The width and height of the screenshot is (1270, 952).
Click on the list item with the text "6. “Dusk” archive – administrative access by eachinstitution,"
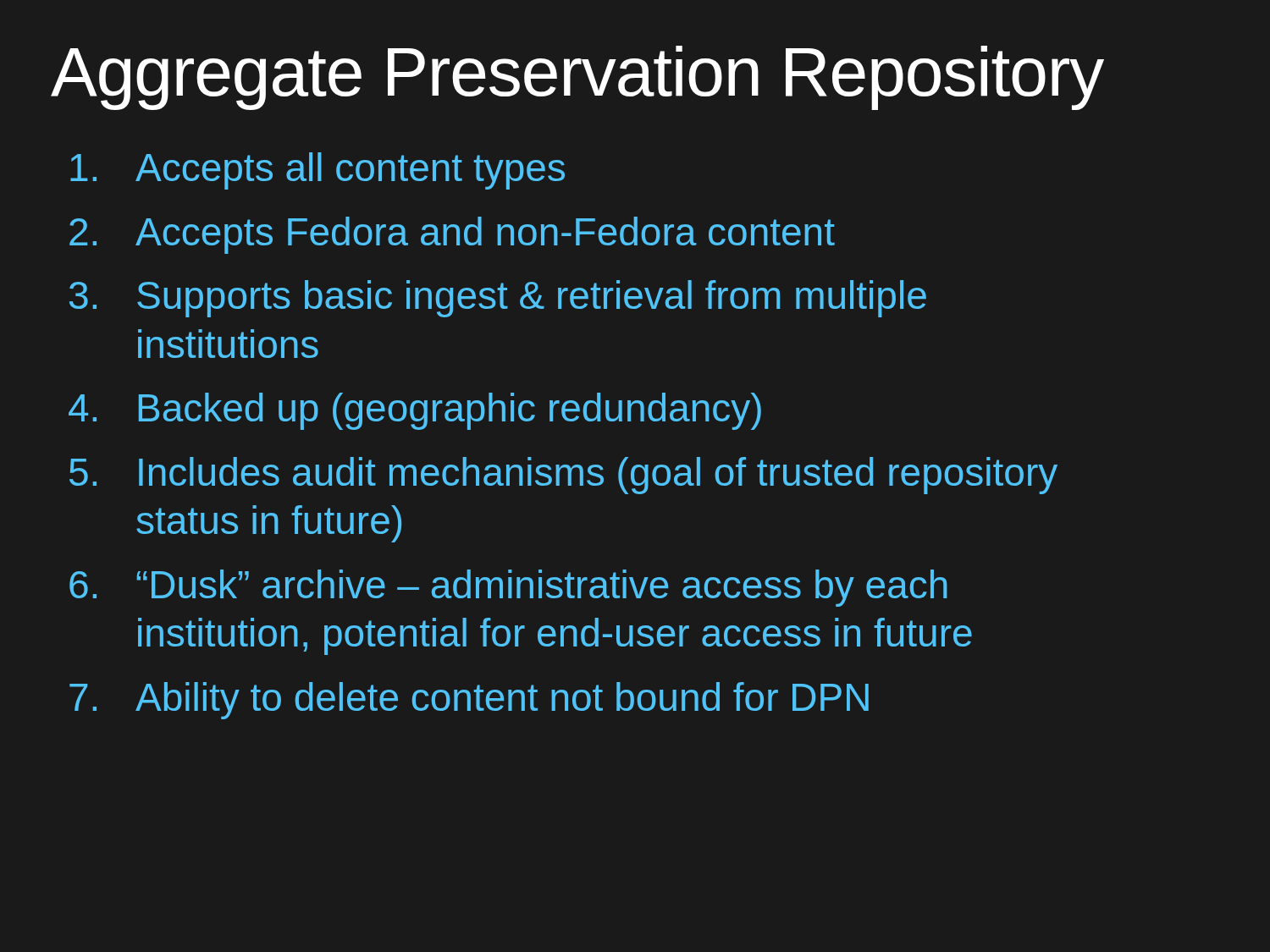643,609
